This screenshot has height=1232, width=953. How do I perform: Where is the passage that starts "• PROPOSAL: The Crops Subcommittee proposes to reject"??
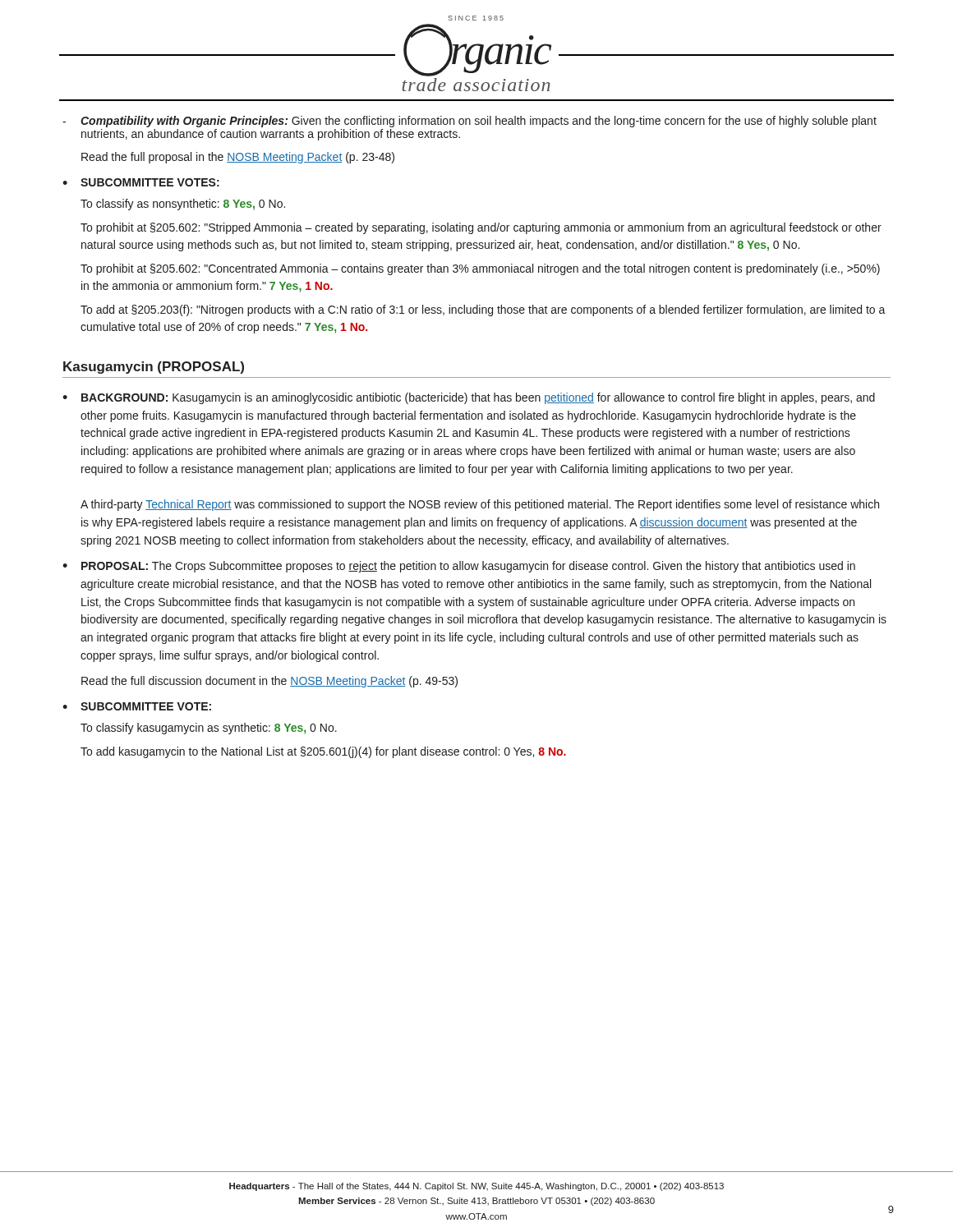coord(476,611)
